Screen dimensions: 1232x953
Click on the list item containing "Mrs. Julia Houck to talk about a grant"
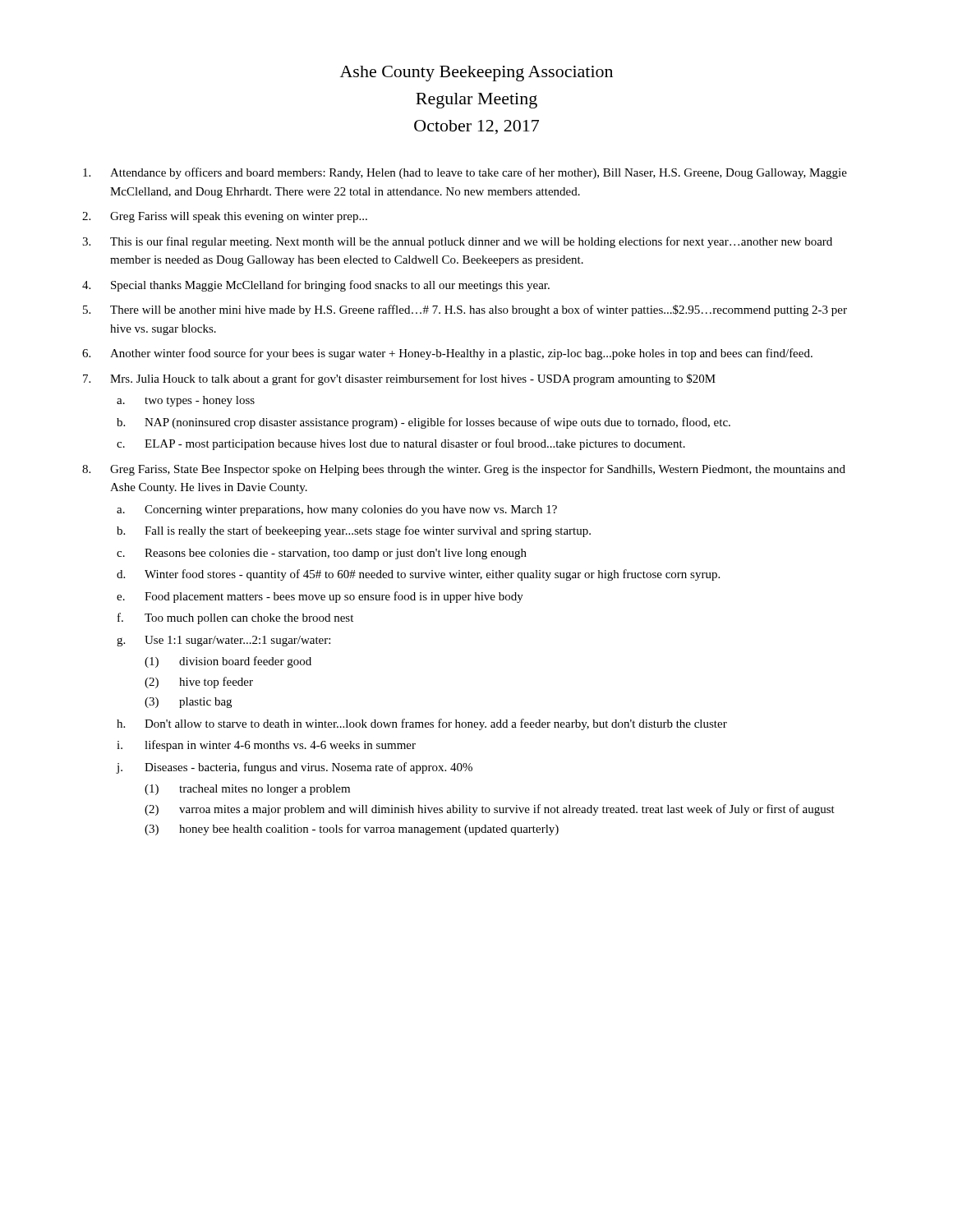click(490, 412)
